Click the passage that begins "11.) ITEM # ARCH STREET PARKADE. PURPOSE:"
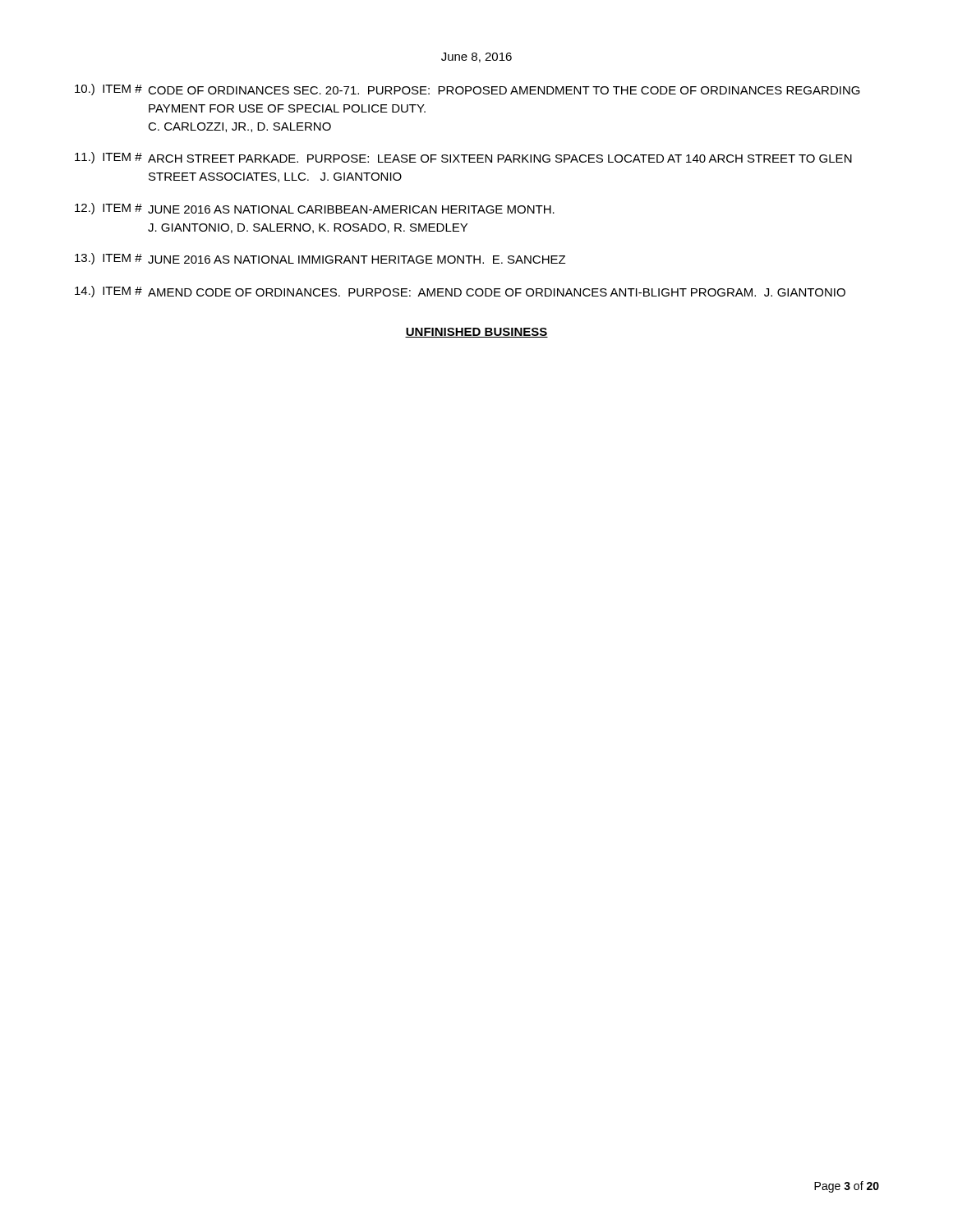953x1232 pixels. tap(476, 168)
